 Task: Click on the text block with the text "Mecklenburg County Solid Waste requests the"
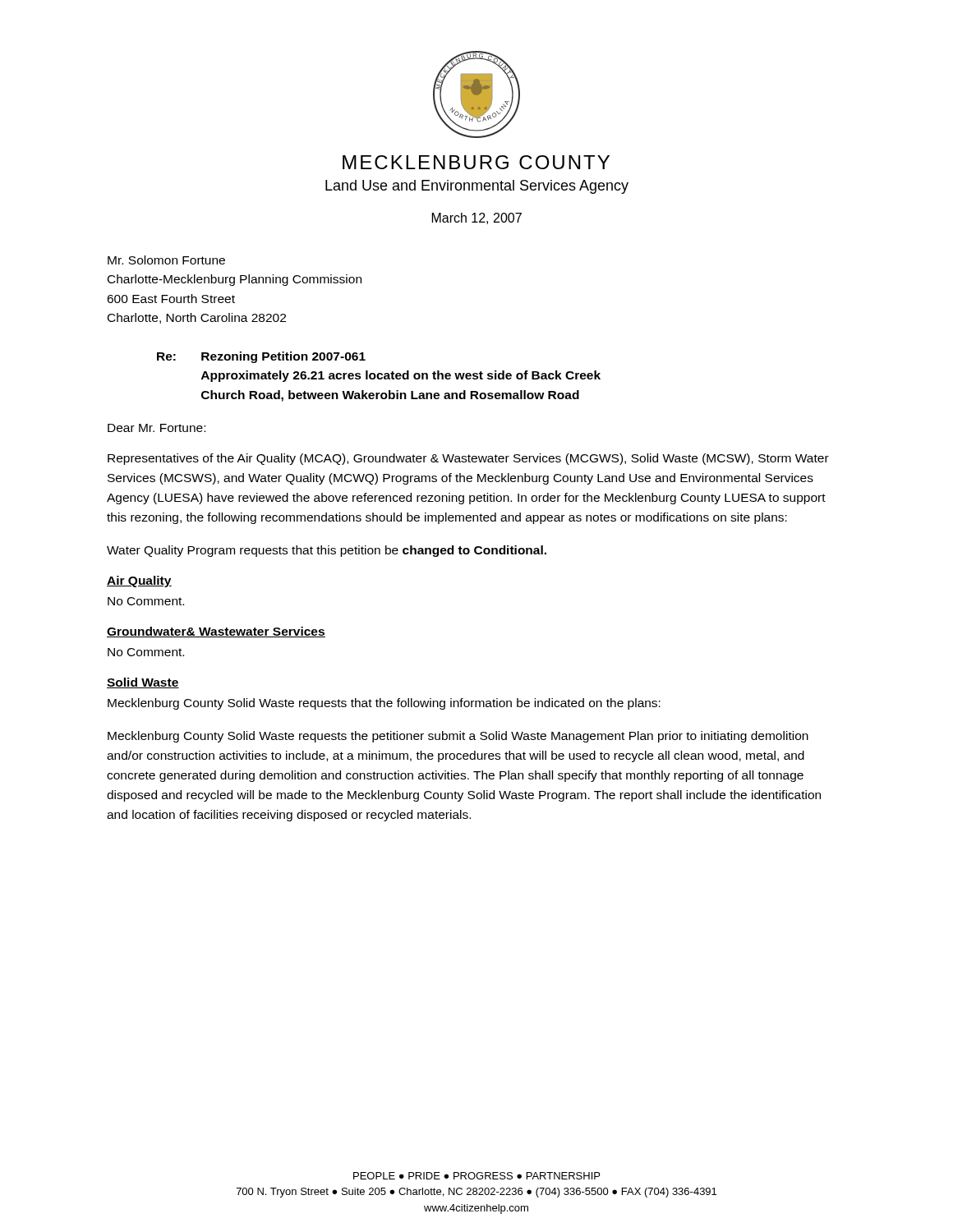[x=464, y=775]
